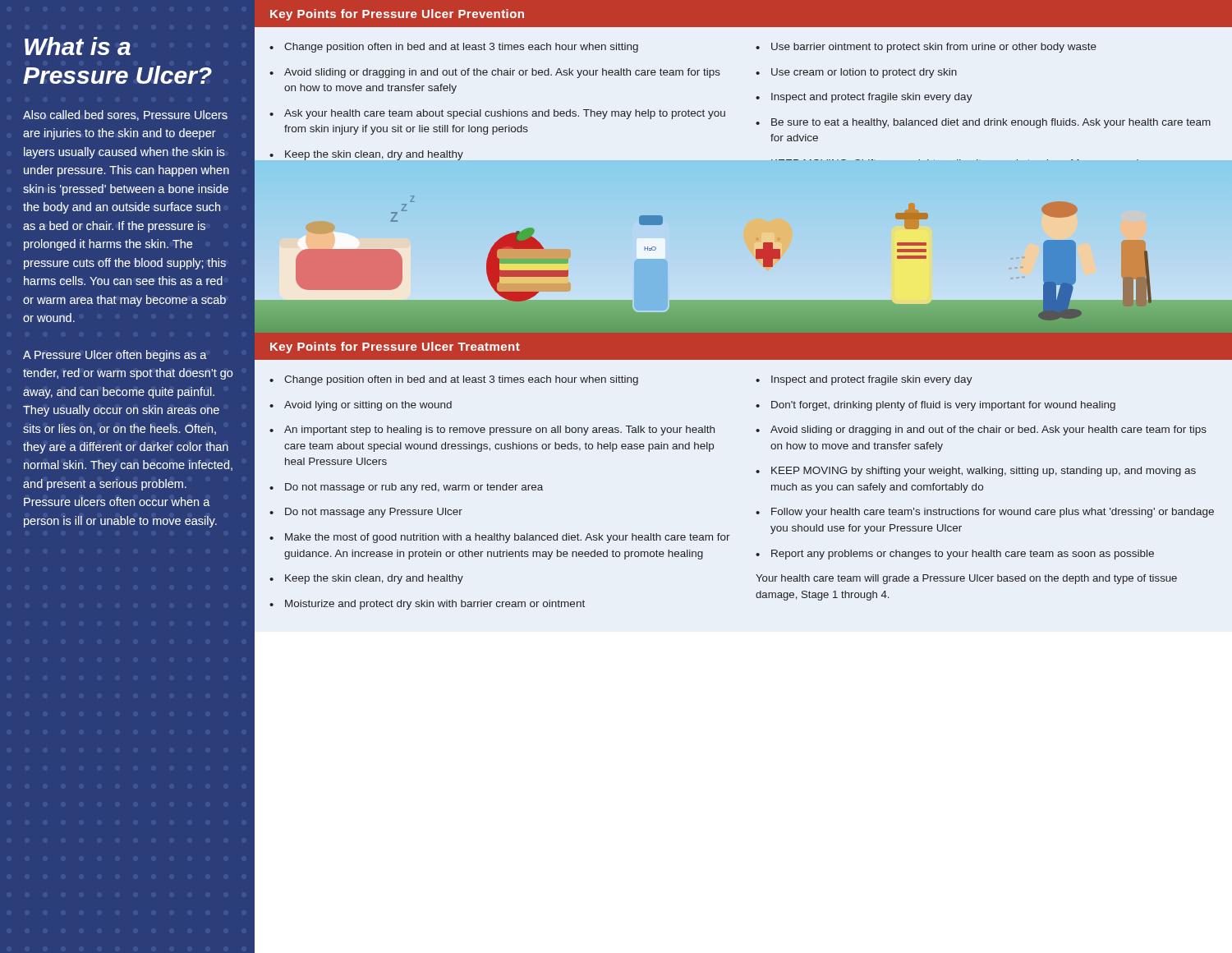Find the passage starting "Key Points for Pressure Ulcer Treatment"
The width and height of the screenshot is (1232, 953).
pyautogui.click(x=395, y=348)
